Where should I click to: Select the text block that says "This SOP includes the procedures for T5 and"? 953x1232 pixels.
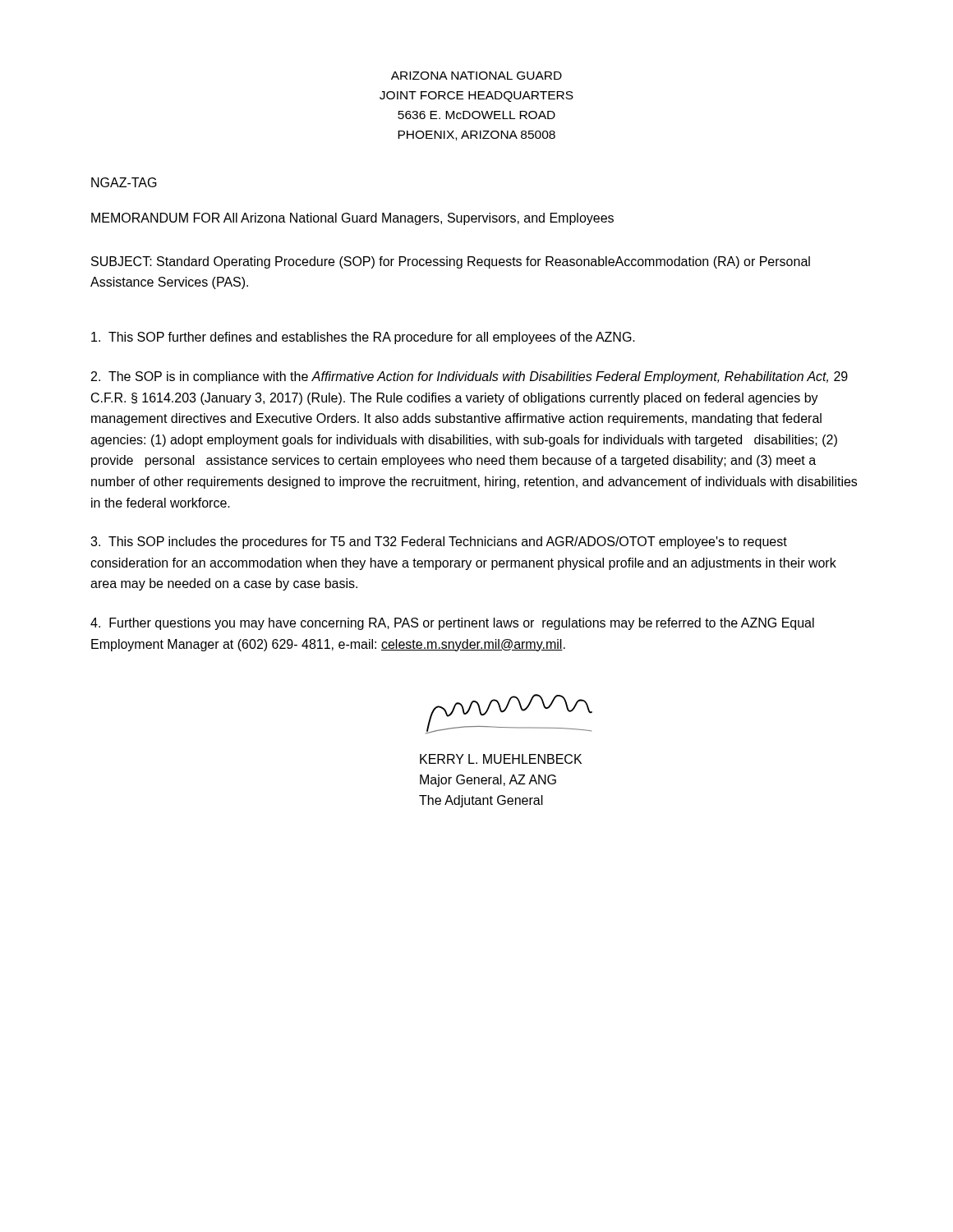pos(463,563)
